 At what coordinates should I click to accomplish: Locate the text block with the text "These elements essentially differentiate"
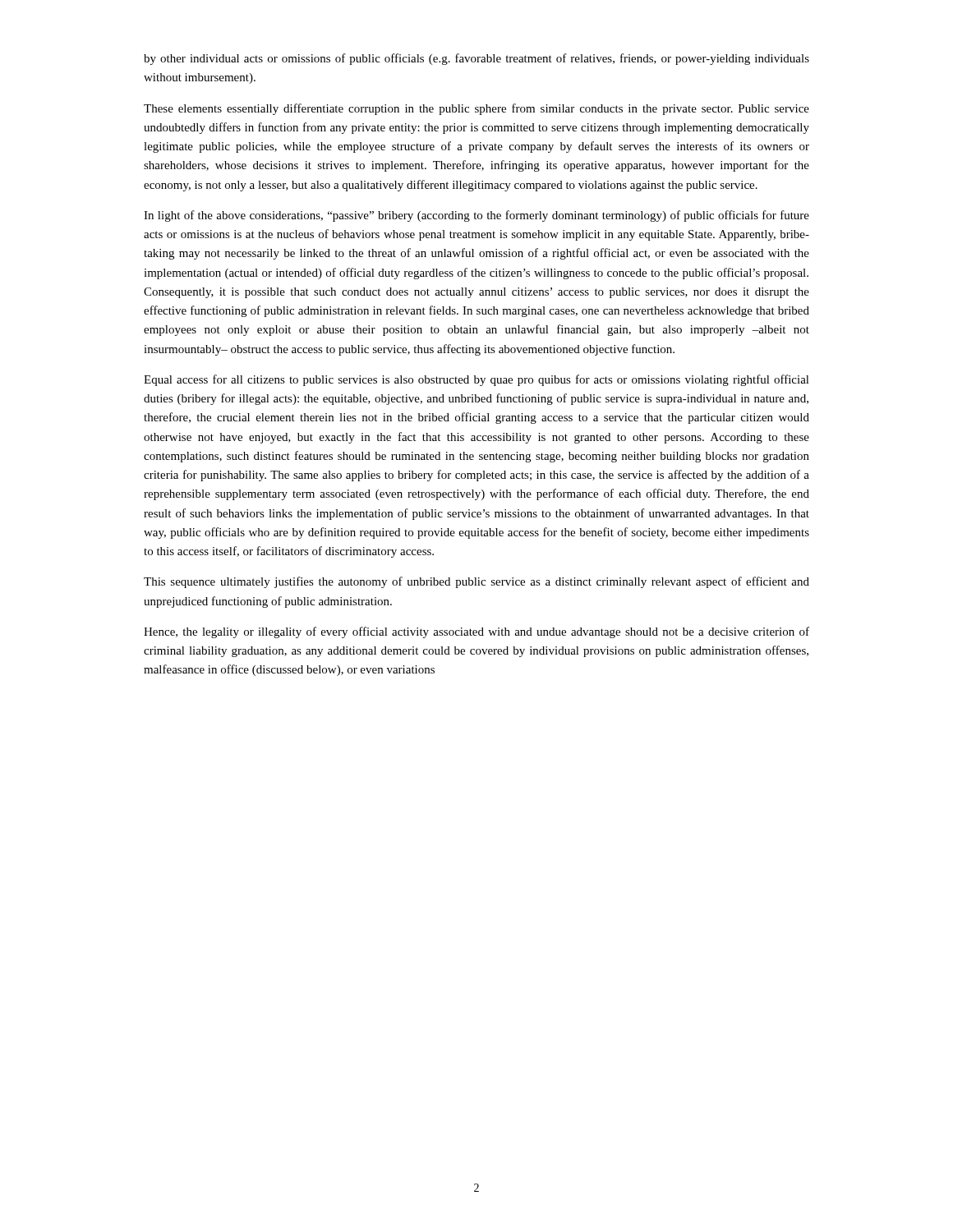coord(476,146)
